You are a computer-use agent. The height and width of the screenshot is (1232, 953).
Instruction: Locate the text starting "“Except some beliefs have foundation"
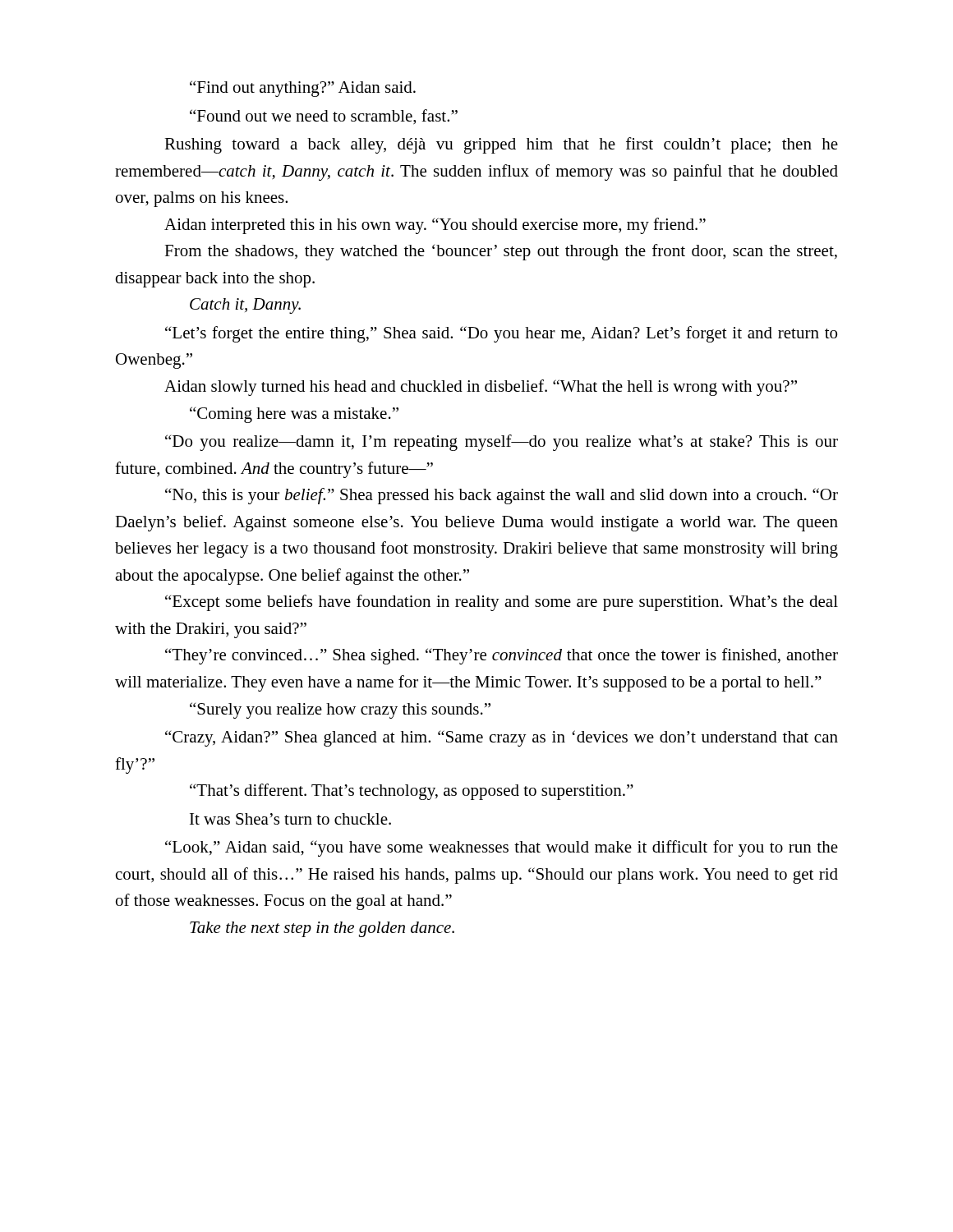(x=476, y=615)
